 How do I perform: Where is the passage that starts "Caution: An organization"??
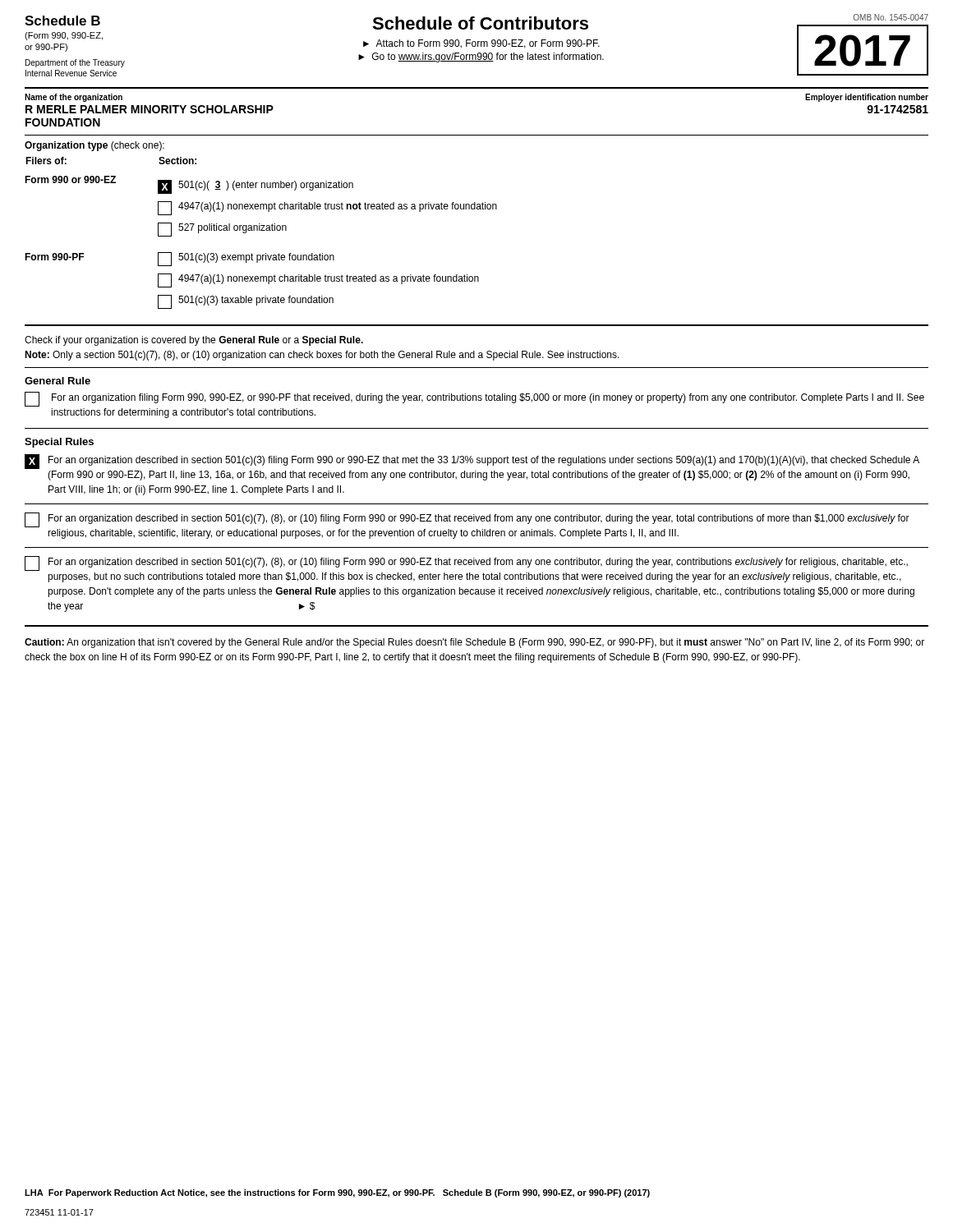[x=475, y=650]
